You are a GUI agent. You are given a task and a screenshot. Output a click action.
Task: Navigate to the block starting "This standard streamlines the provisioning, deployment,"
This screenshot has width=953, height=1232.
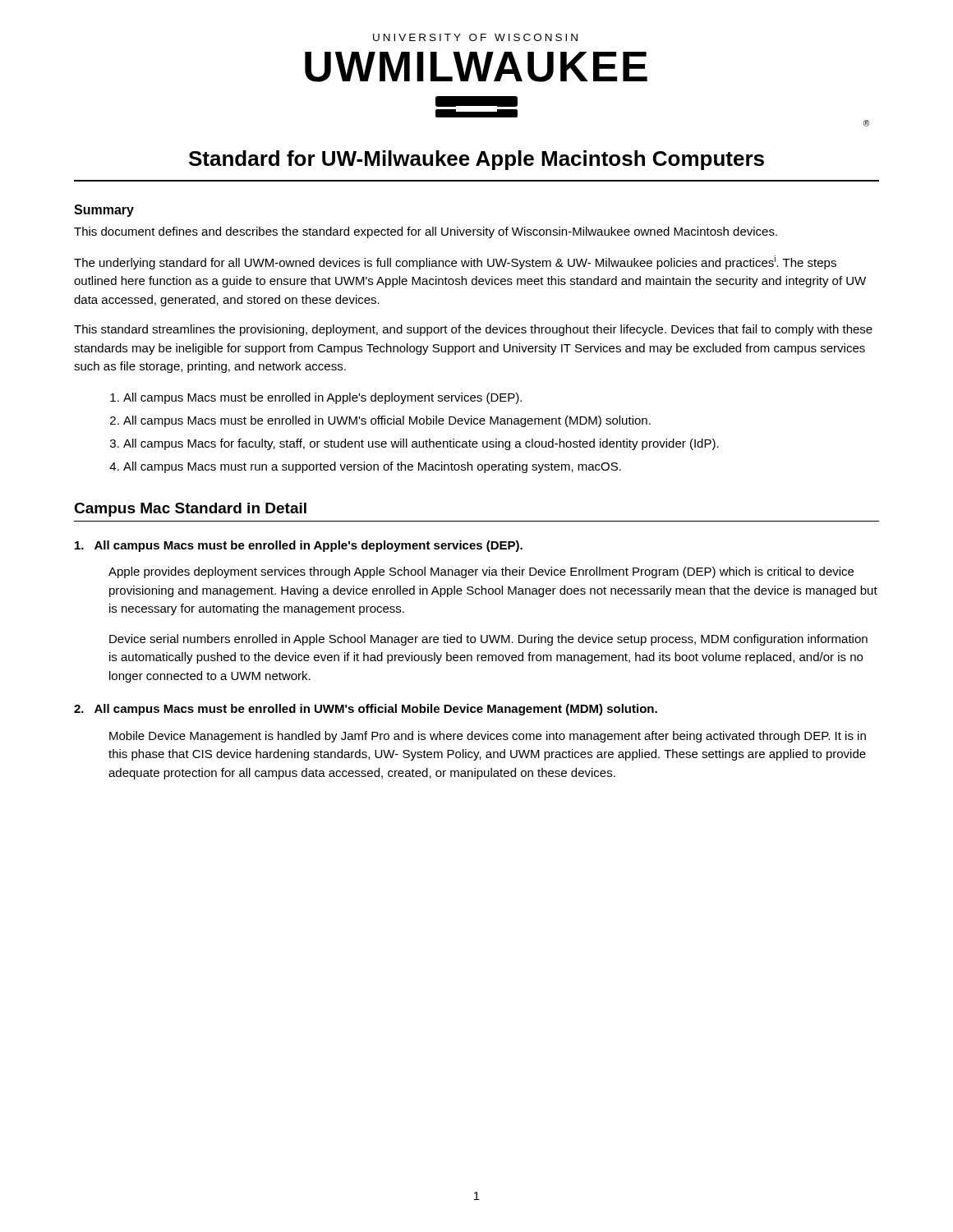pyautogui.click(x=473, y=347)
